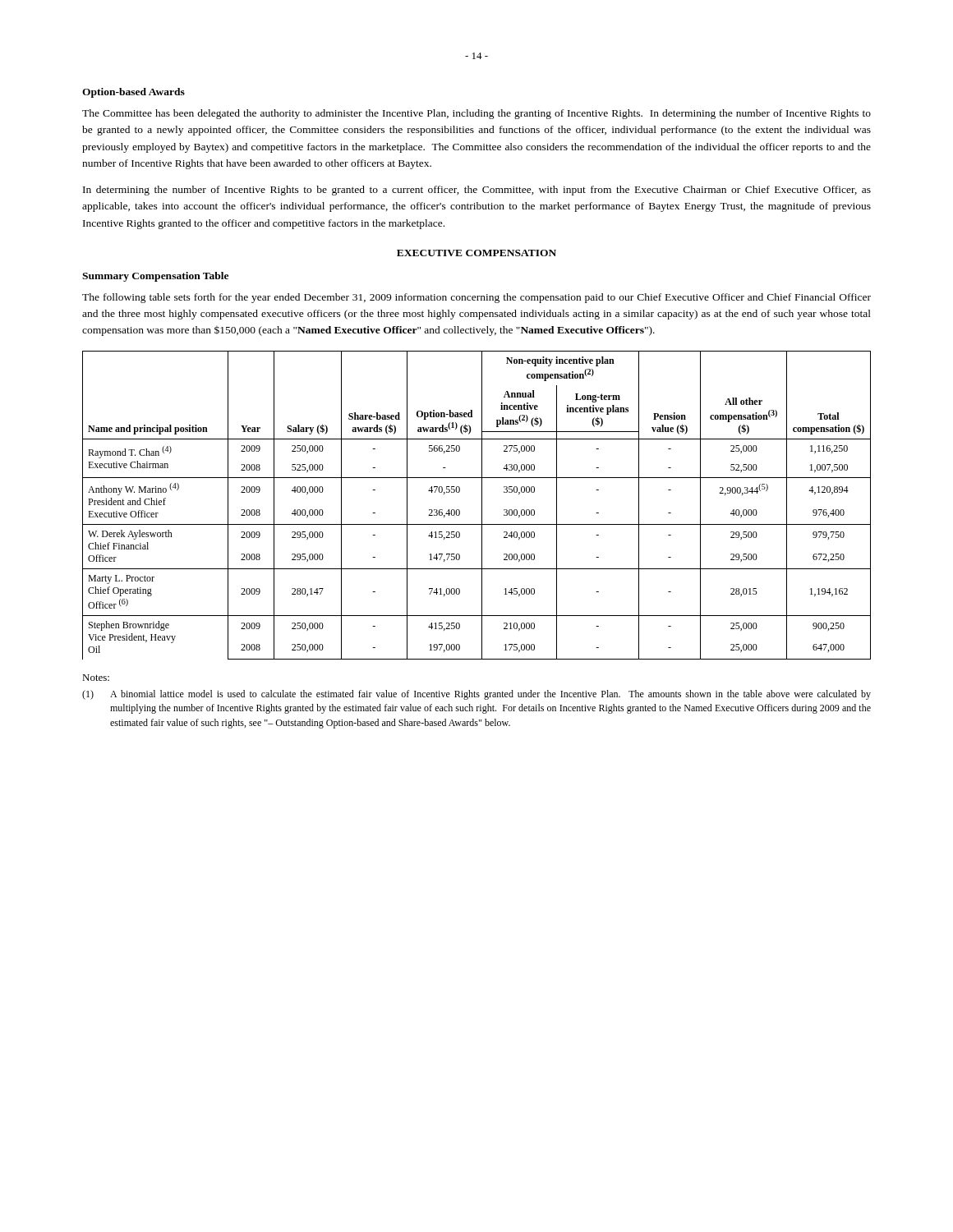The image size is (953, 1232).
Task: Find the block on this page that starts "(1) A binomial lattice"
Action: [x=476, y=709]
